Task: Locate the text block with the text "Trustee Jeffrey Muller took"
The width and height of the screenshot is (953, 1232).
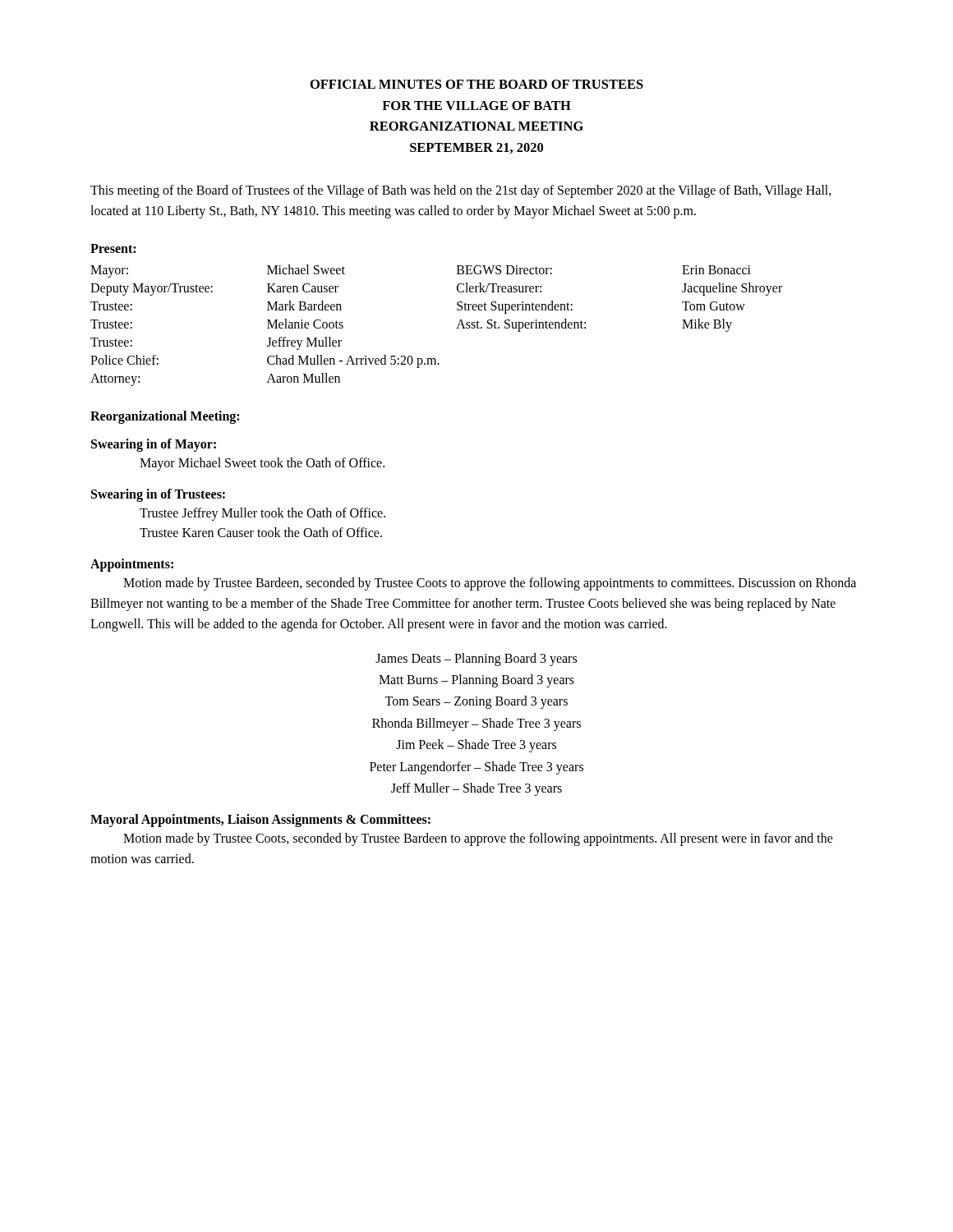Action: (263, 513)
